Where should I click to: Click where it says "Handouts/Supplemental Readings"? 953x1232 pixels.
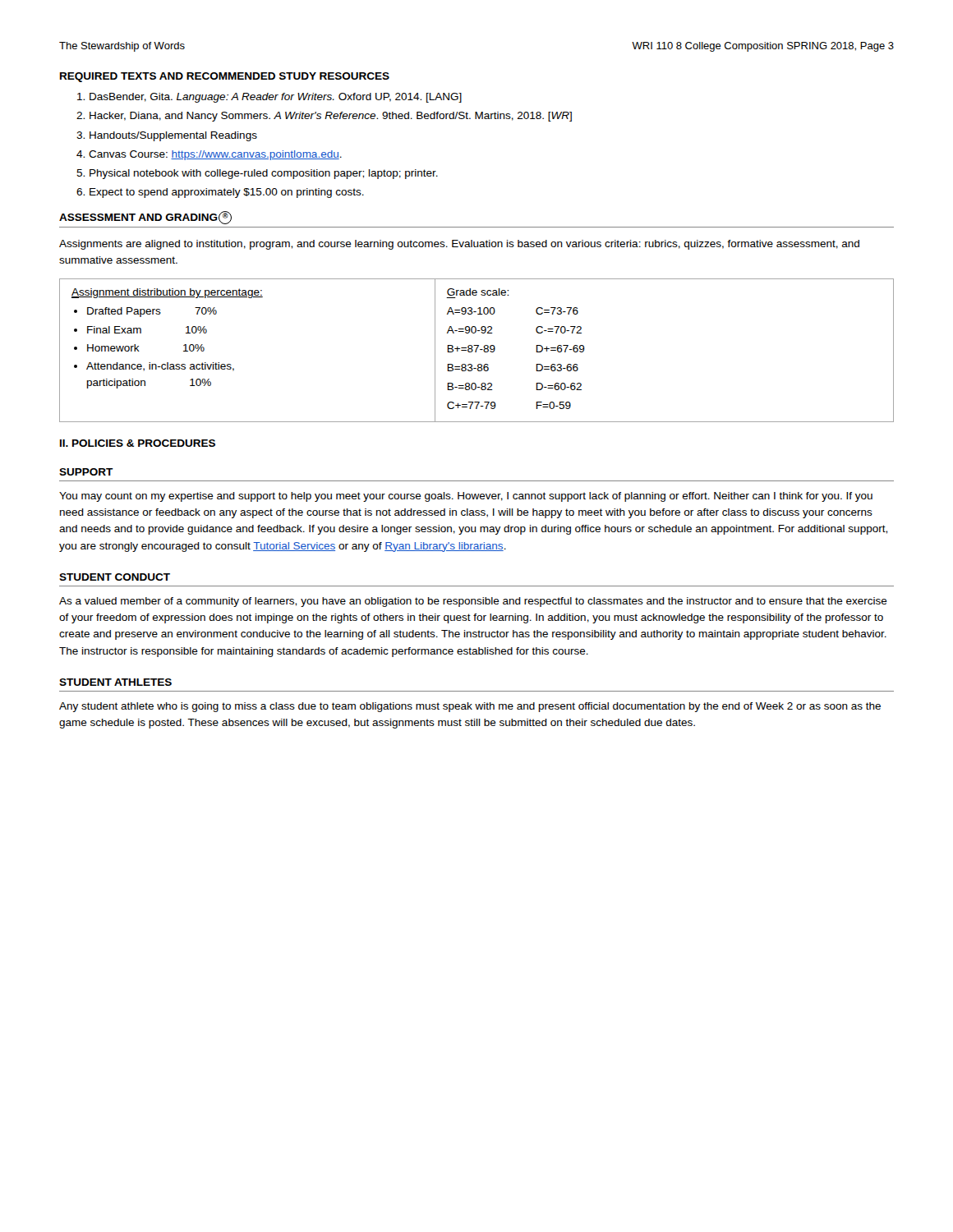click(173, 135)
